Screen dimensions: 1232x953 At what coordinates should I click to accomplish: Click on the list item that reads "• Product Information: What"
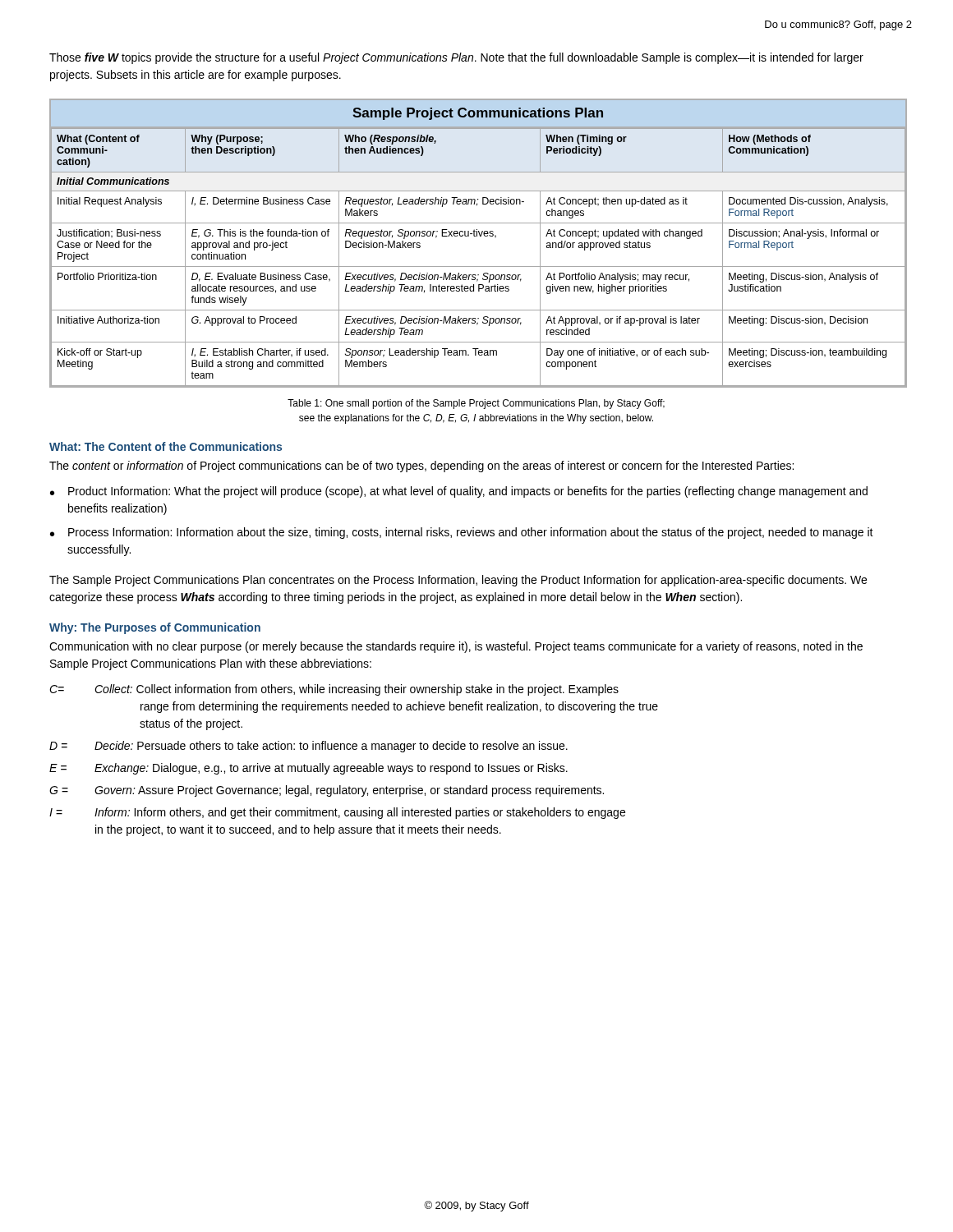pyautogui.click(x=476, y=500)
